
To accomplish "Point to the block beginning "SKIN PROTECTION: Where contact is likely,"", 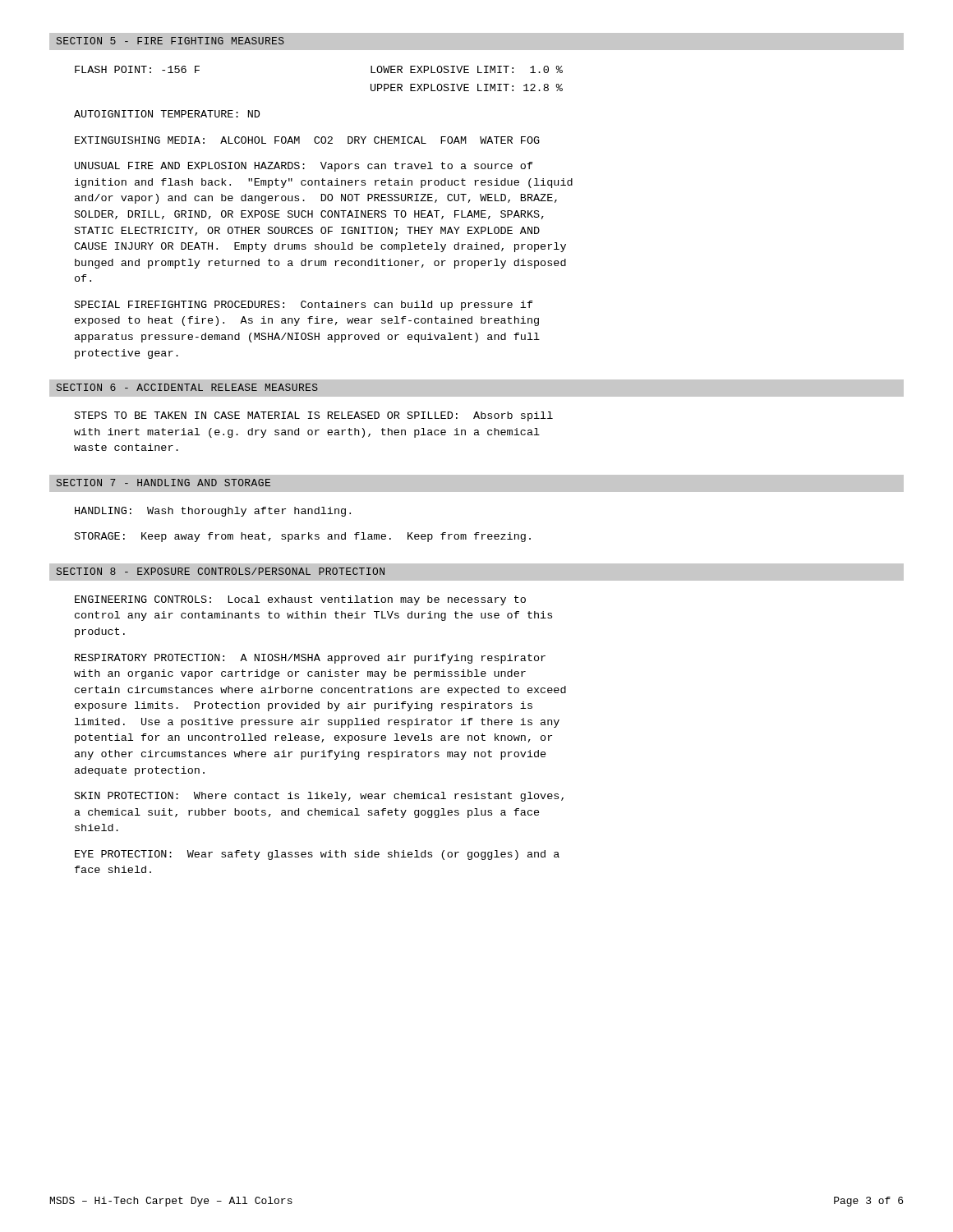I will [320, 812].
